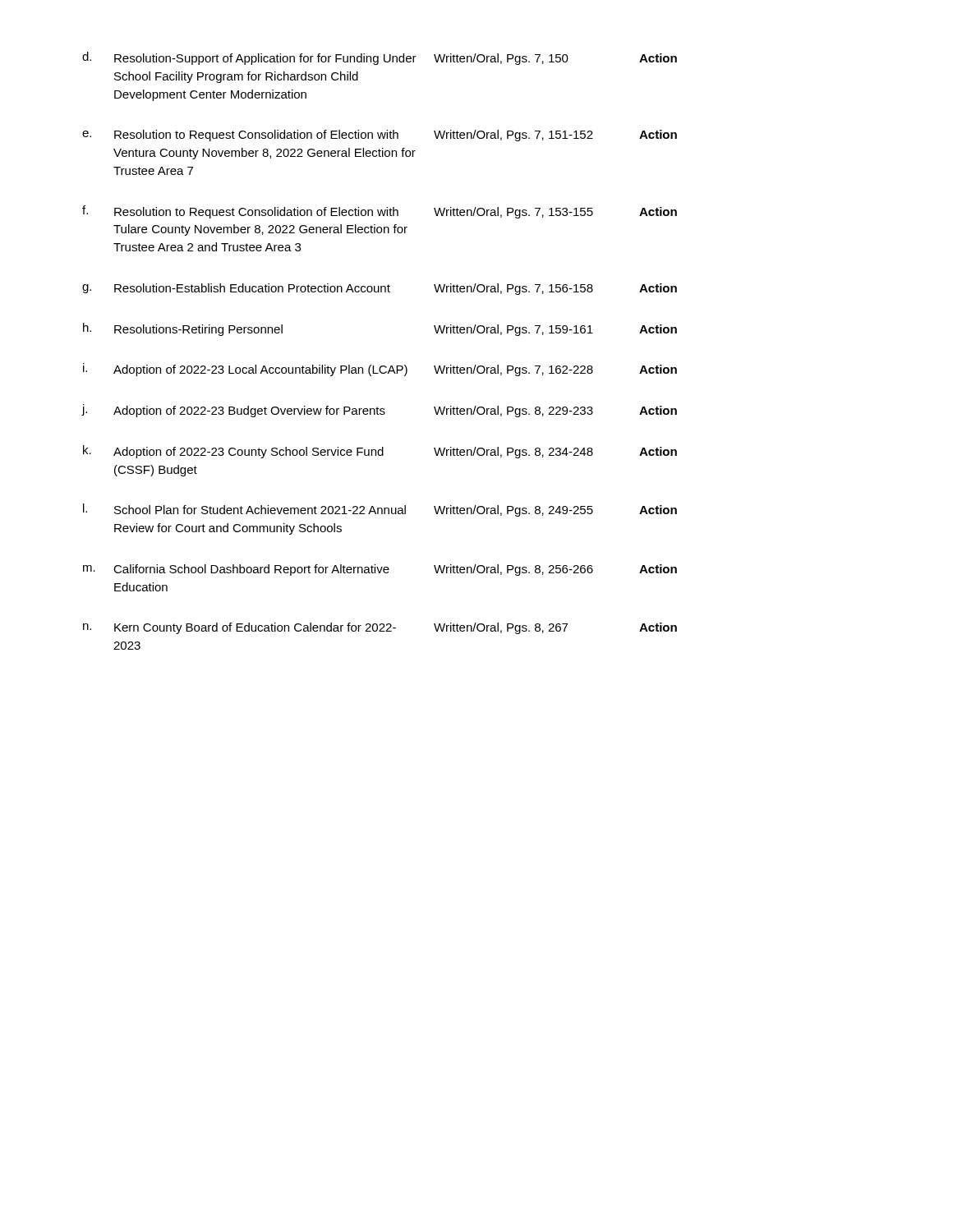Point to the block beginning "e. Resolution to Request Consolidation"
Viewport: 953px width, 1232px height.
[x=380, y=153]
